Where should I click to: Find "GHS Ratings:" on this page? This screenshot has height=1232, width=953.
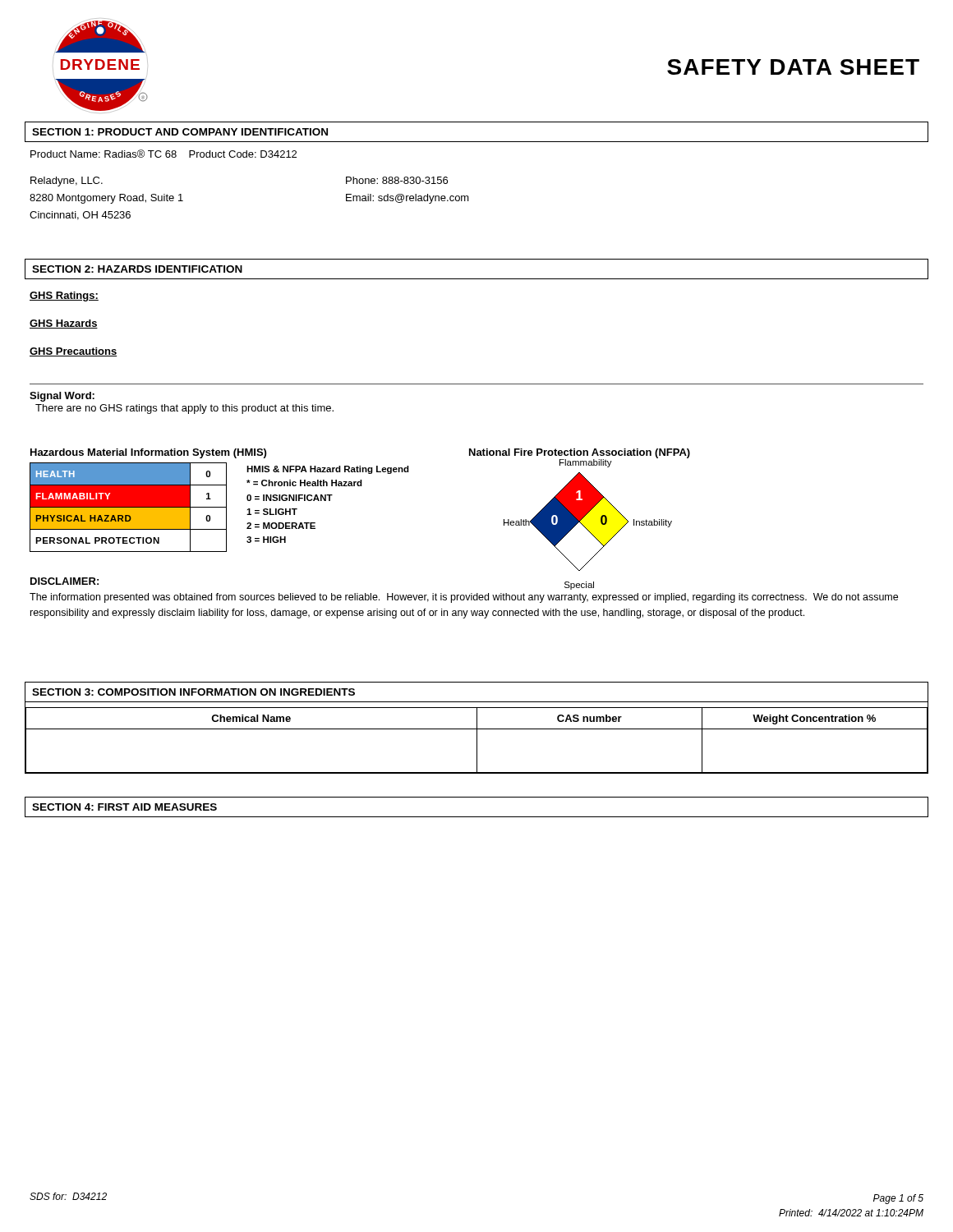[64, 295]
